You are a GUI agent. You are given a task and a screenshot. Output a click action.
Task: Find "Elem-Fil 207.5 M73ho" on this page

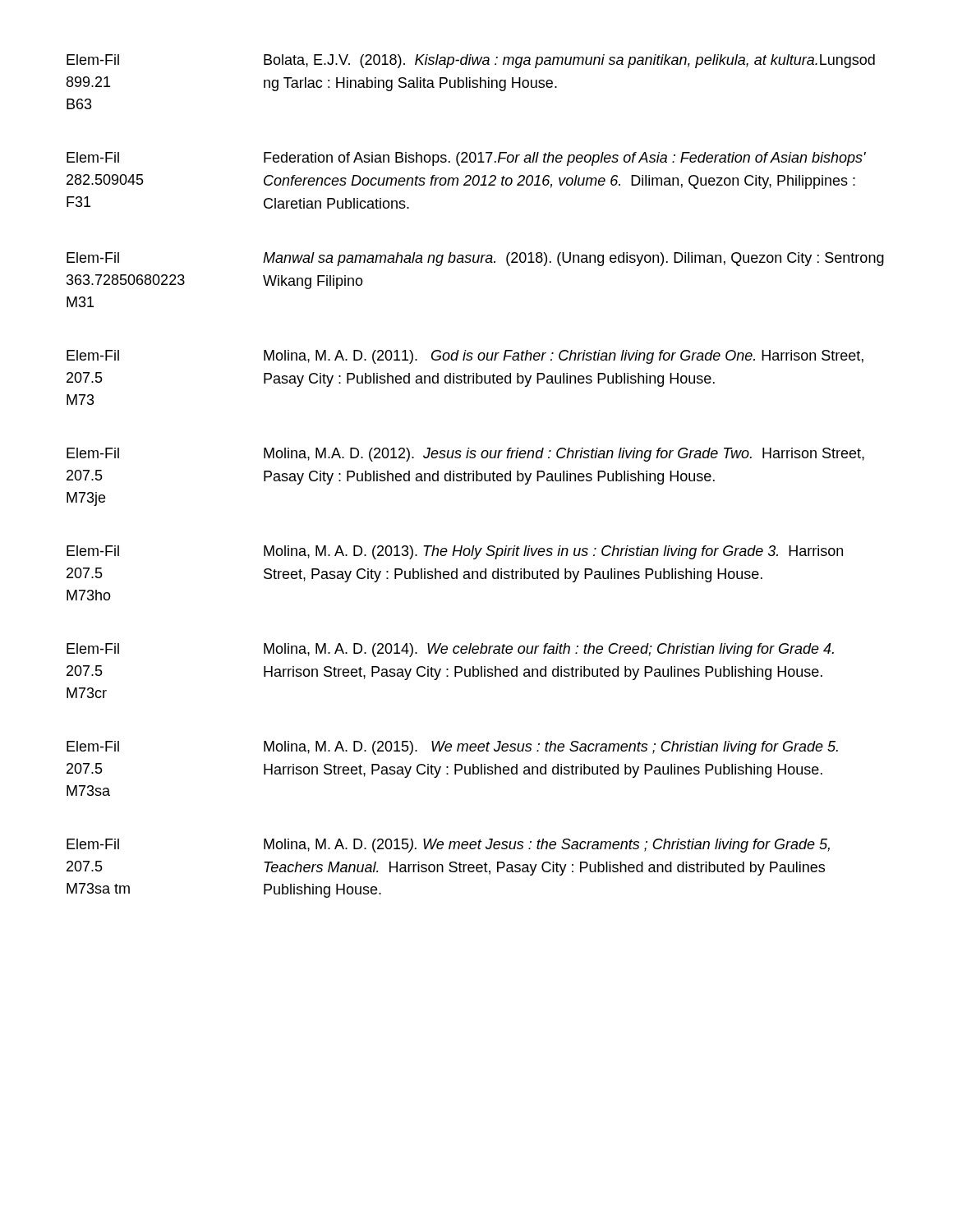(x=93, y=573)
